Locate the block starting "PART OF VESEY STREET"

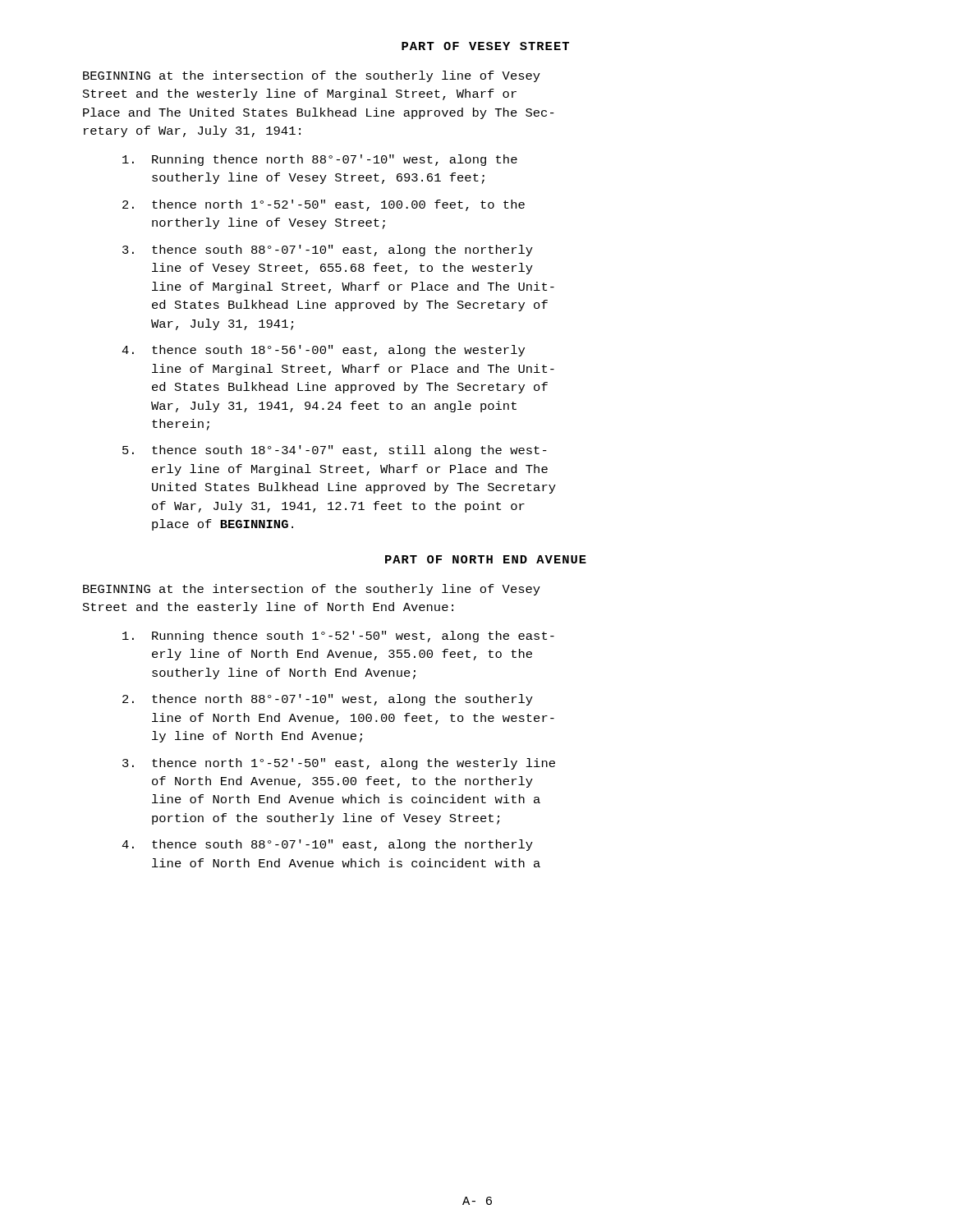click(x=486, y=47)
